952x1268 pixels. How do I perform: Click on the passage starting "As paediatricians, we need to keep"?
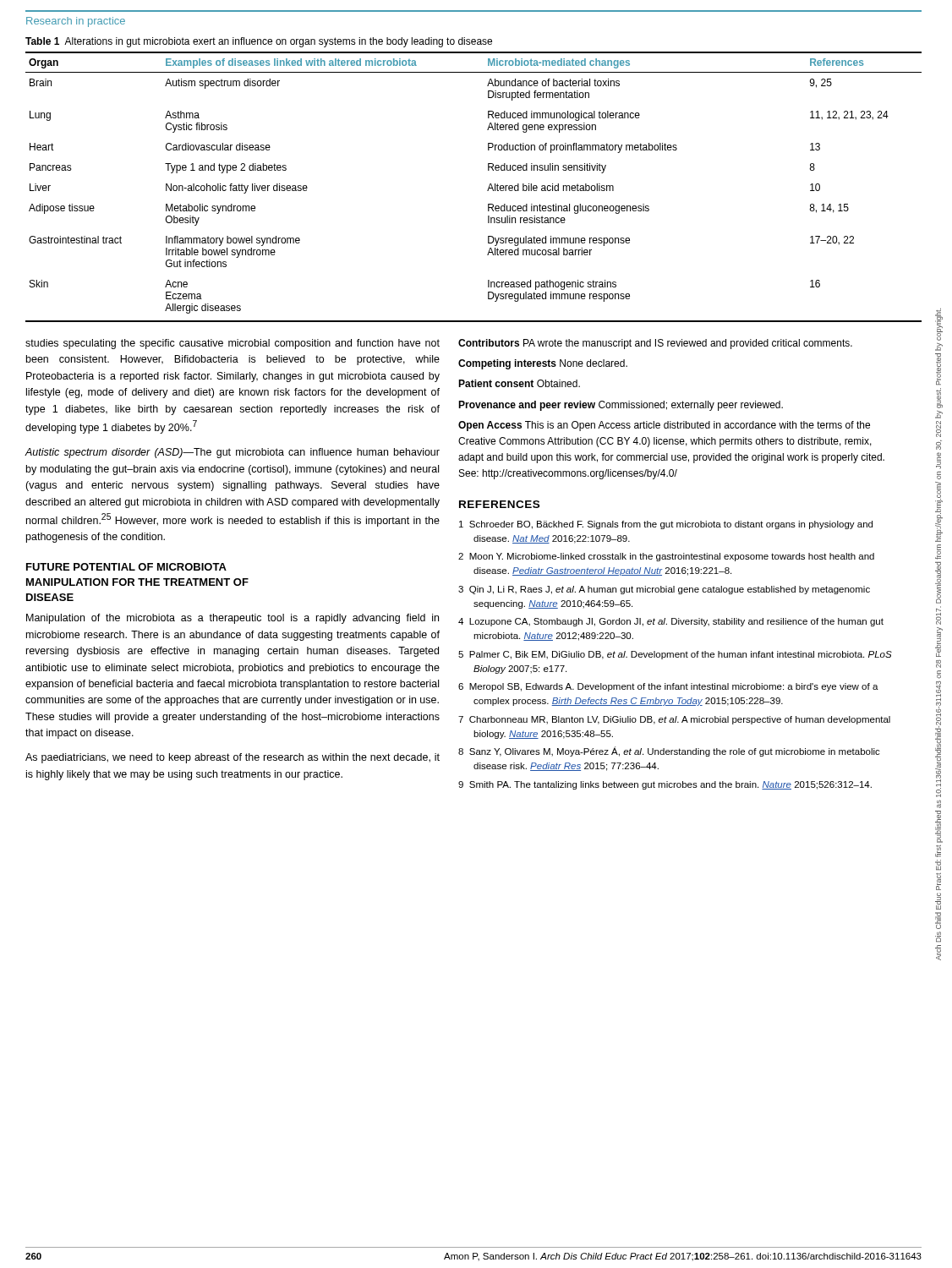click(232, 766)
